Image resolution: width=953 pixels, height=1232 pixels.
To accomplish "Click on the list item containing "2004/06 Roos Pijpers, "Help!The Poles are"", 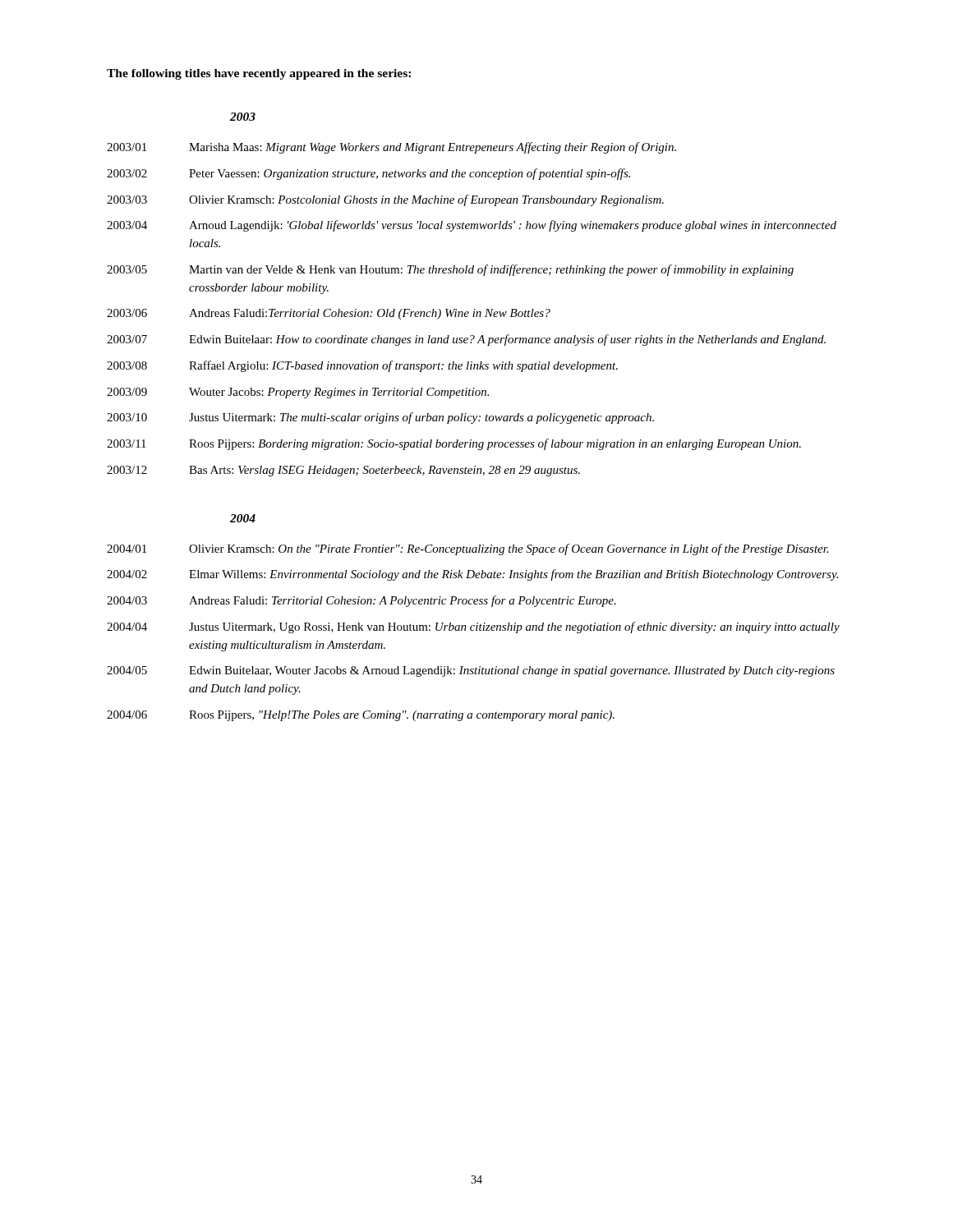I will point(476,715).
